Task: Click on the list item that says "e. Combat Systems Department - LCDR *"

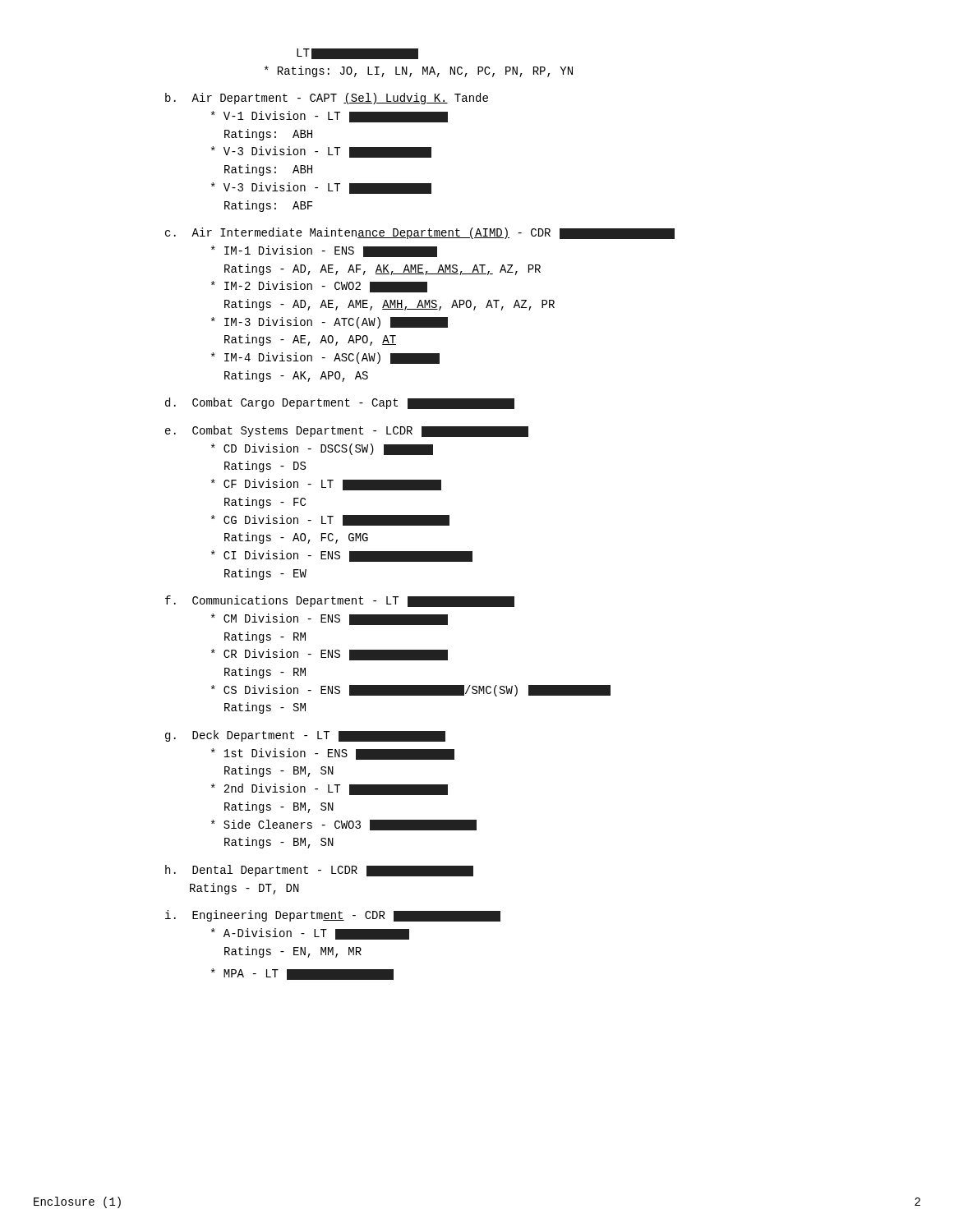Action: 347,431
